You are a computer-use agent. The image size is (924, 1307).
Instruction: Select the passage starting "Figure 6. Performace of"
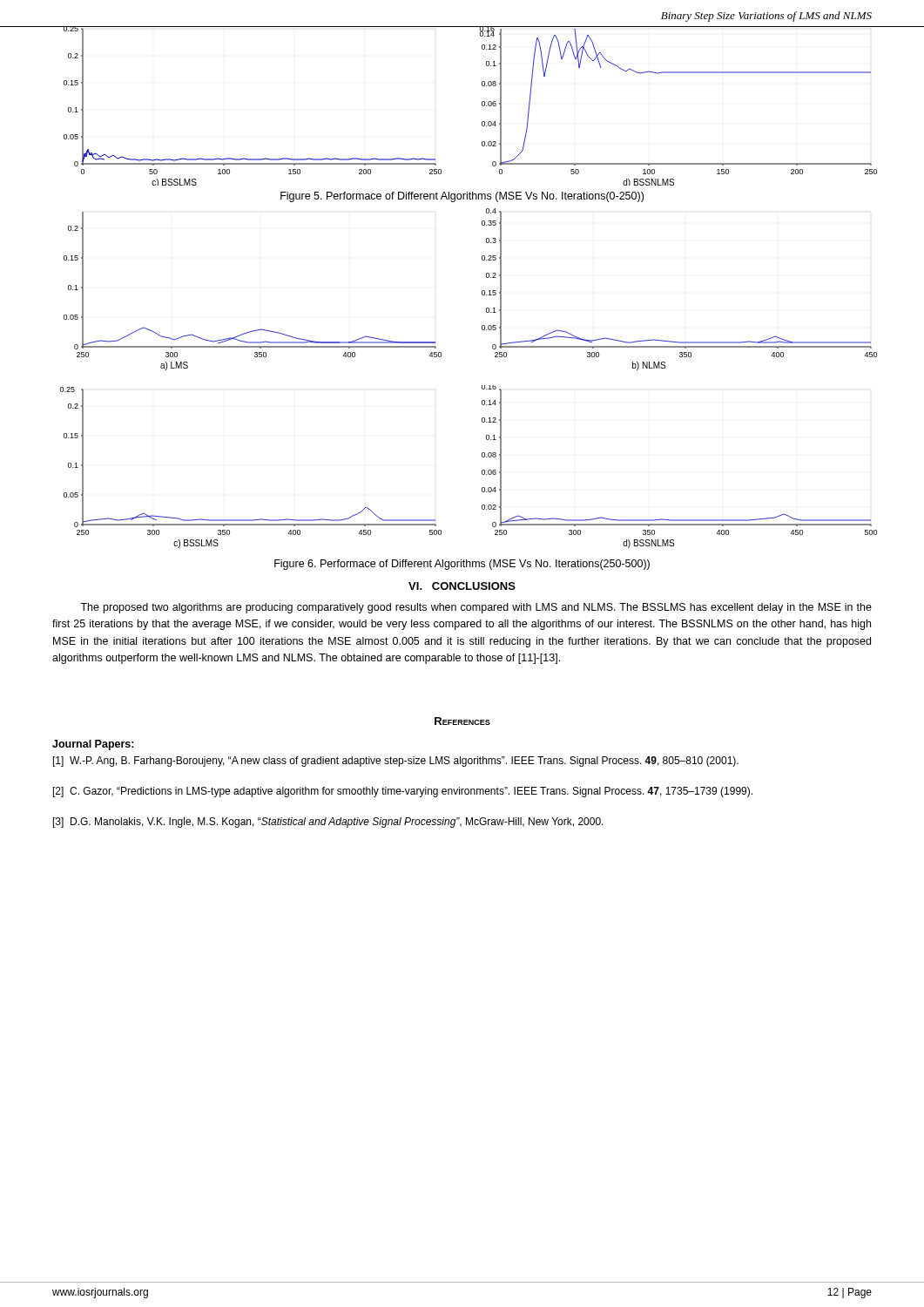[x=462, y=564]
